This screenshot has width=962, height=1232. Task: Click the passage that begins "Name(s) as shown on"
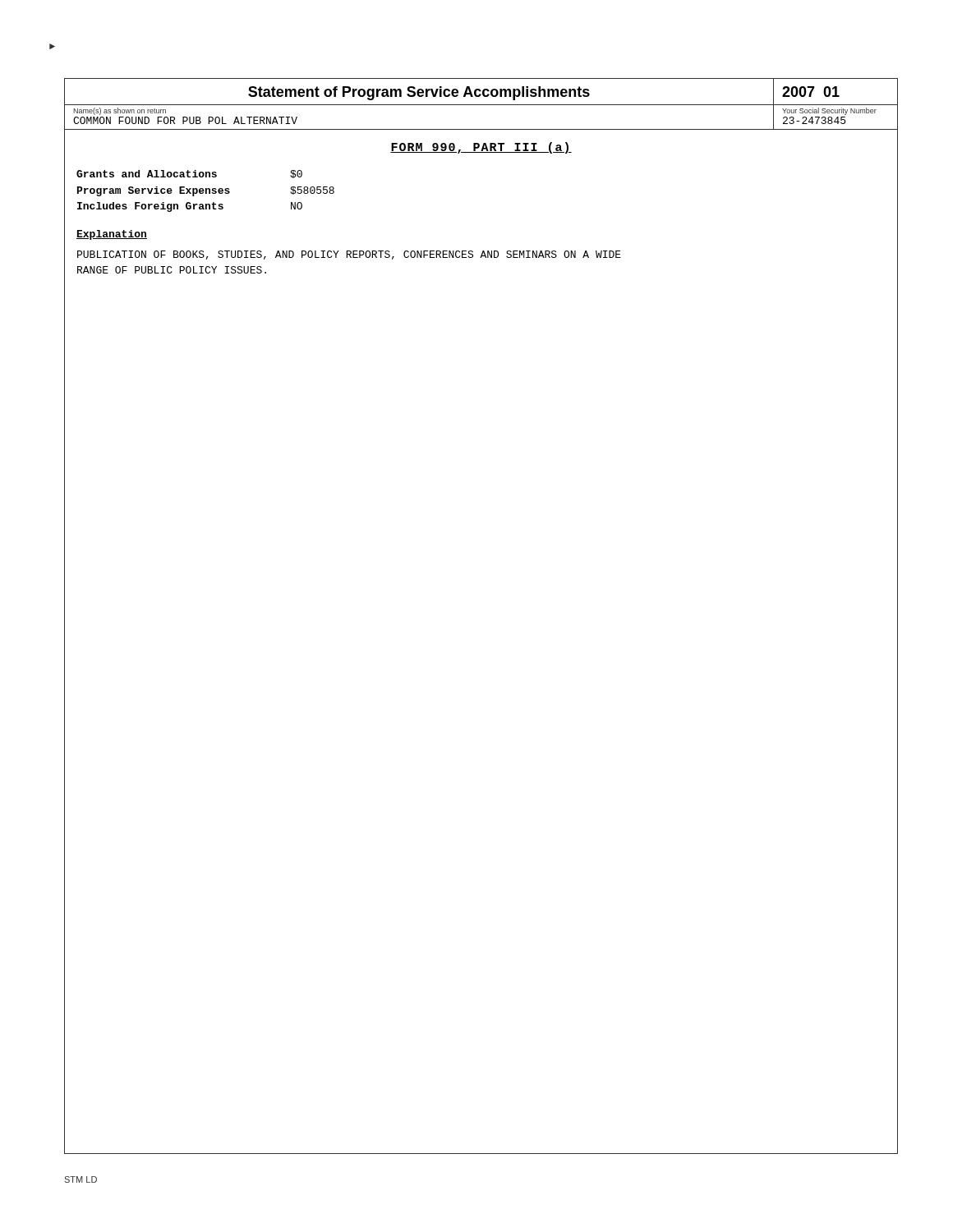[419, 117]
